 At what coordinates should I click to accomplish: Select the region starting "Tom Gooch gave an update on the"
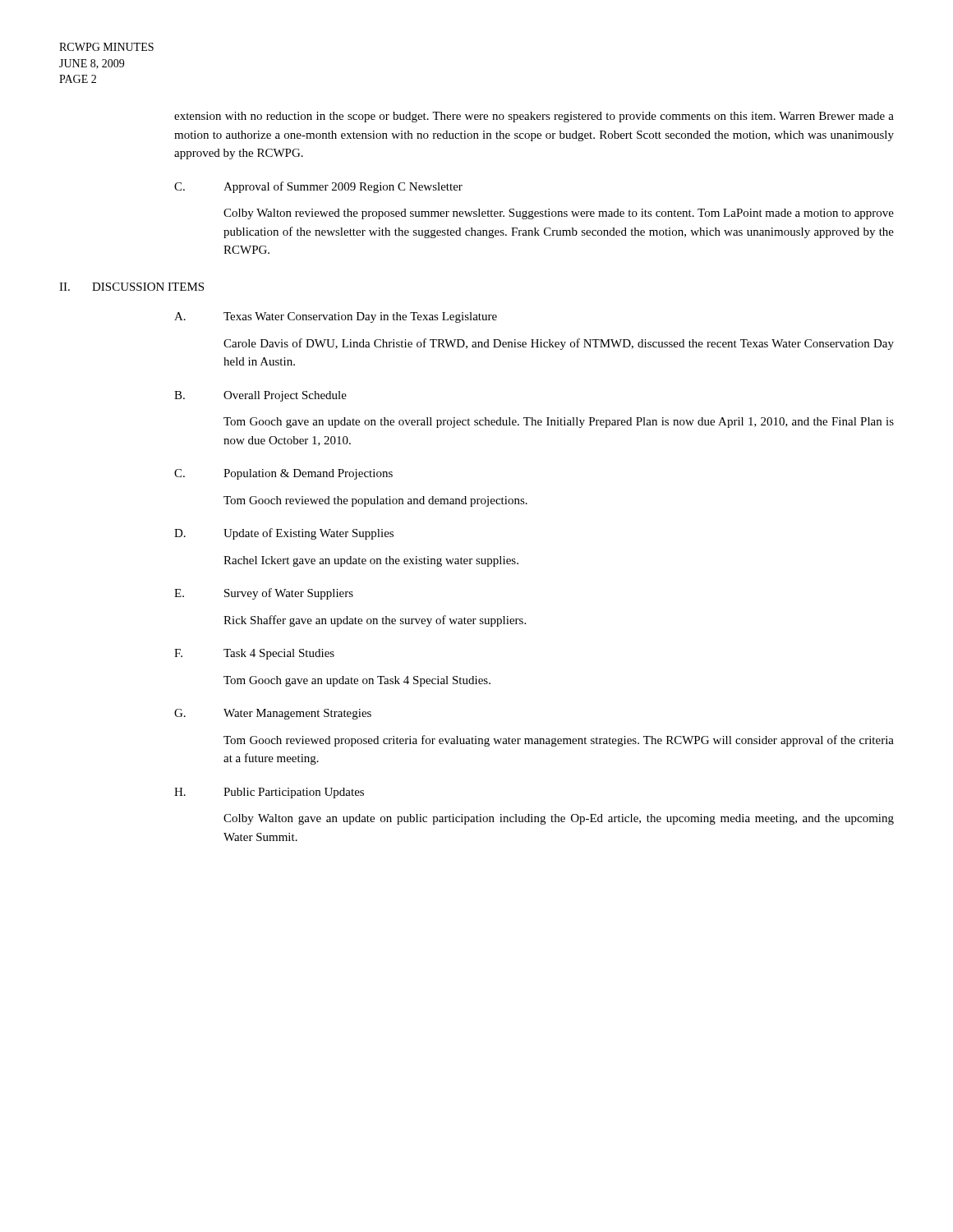(x=559, y=431)
